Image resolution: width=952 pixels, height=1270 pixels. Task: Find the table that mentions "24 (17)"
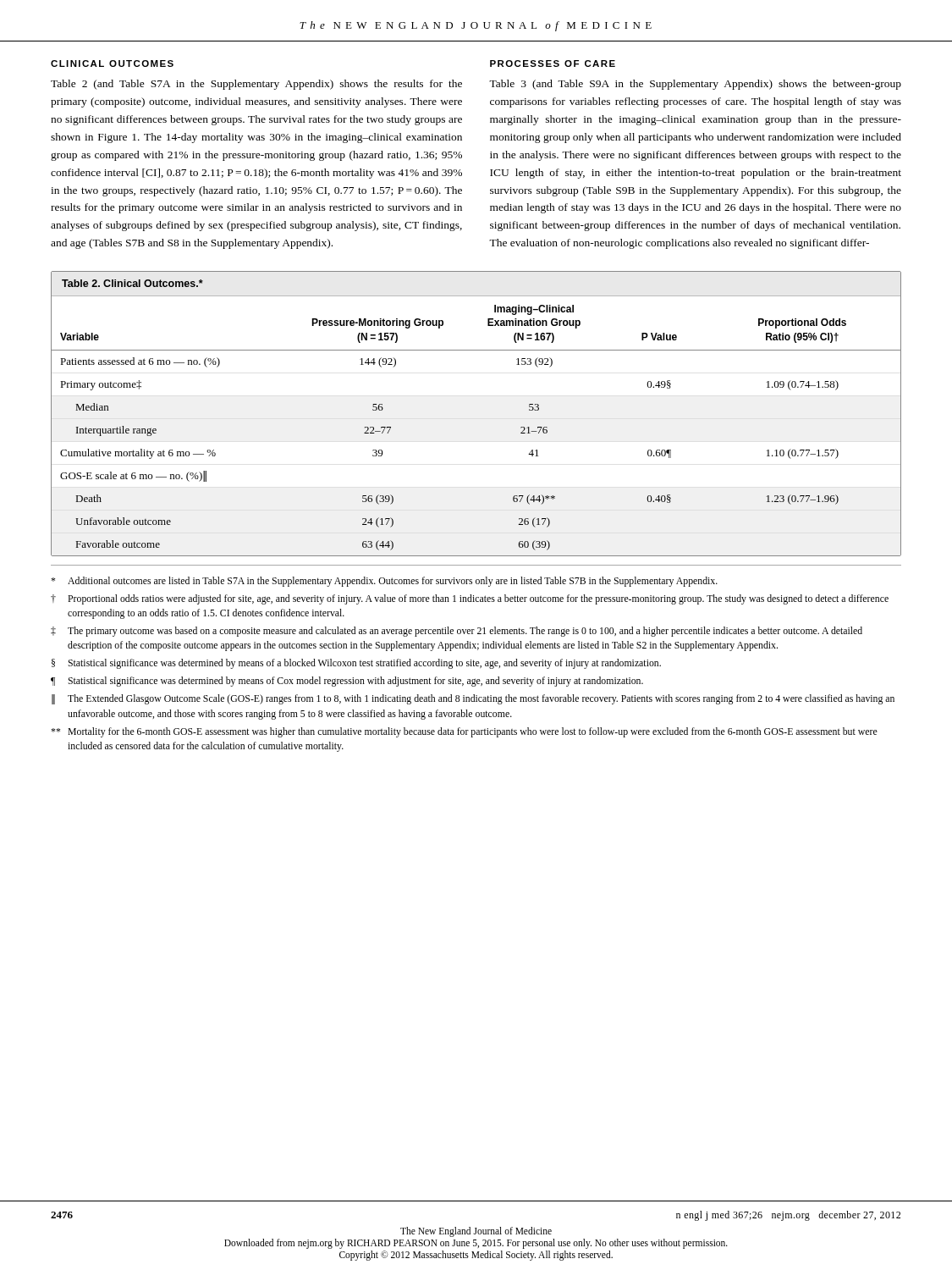tap(476, 414)
